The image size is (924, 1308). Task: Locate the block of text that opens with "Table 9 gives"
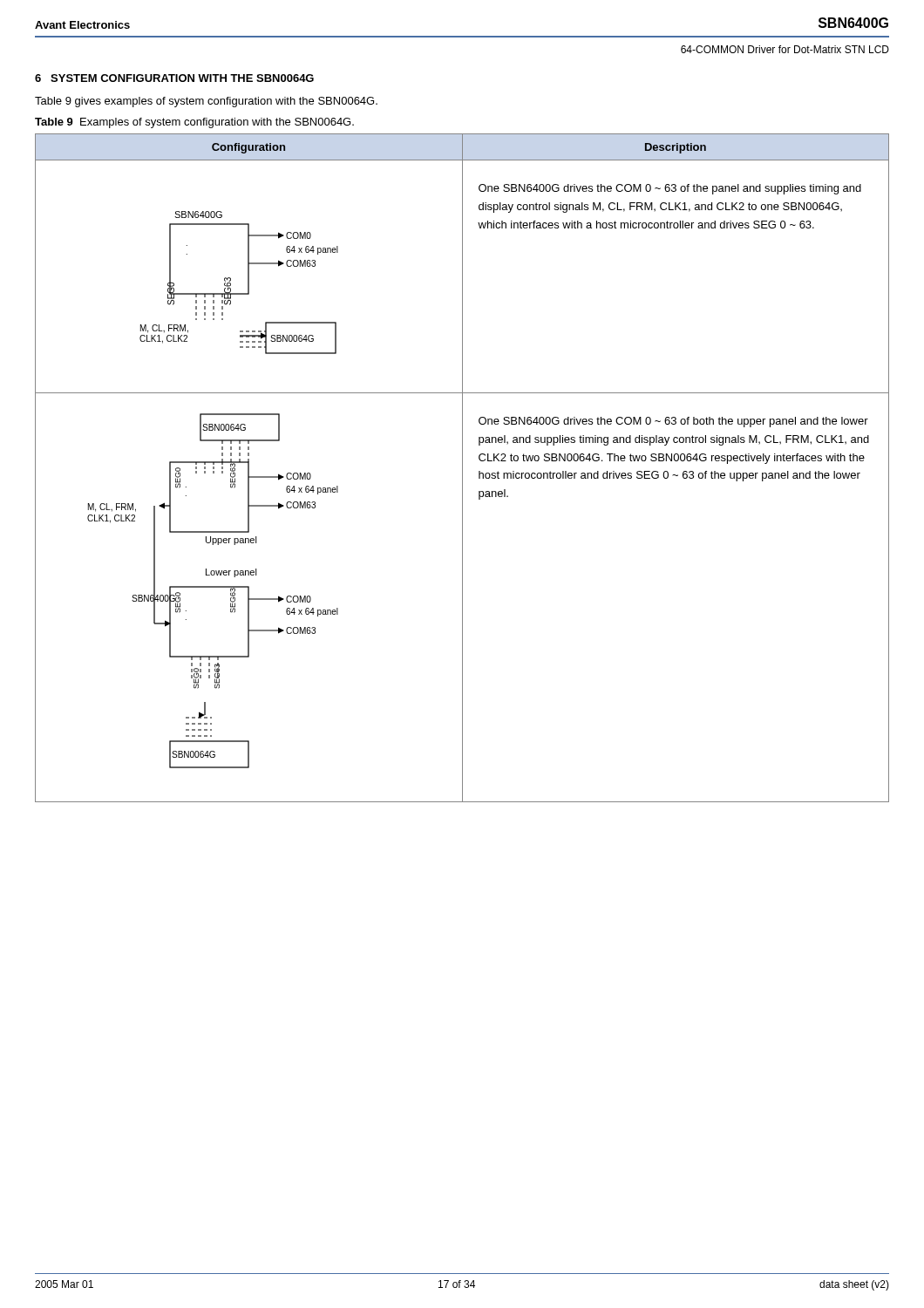207,101
